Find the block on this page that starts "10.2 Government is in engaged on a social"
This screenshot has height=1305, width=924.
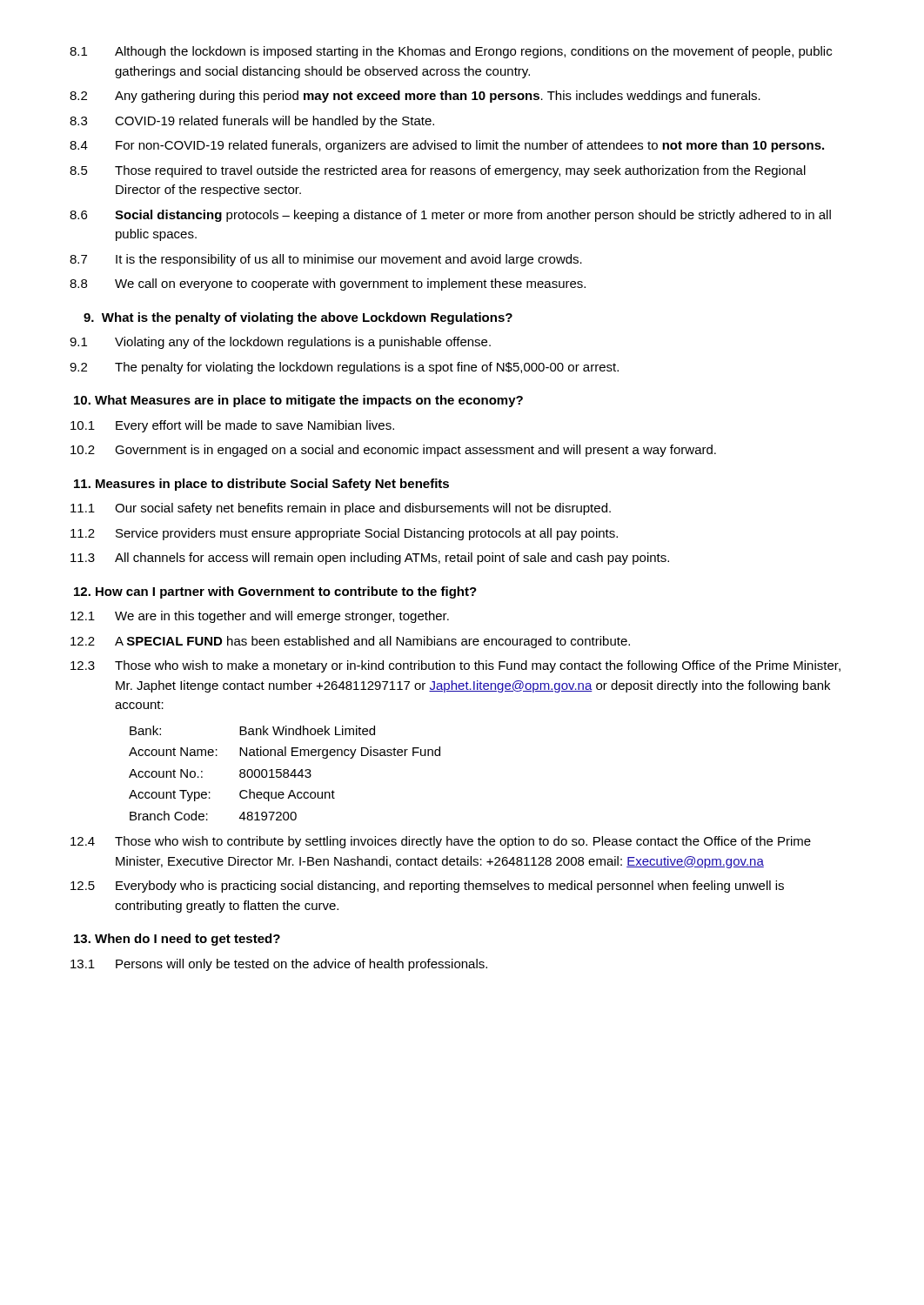462,450
